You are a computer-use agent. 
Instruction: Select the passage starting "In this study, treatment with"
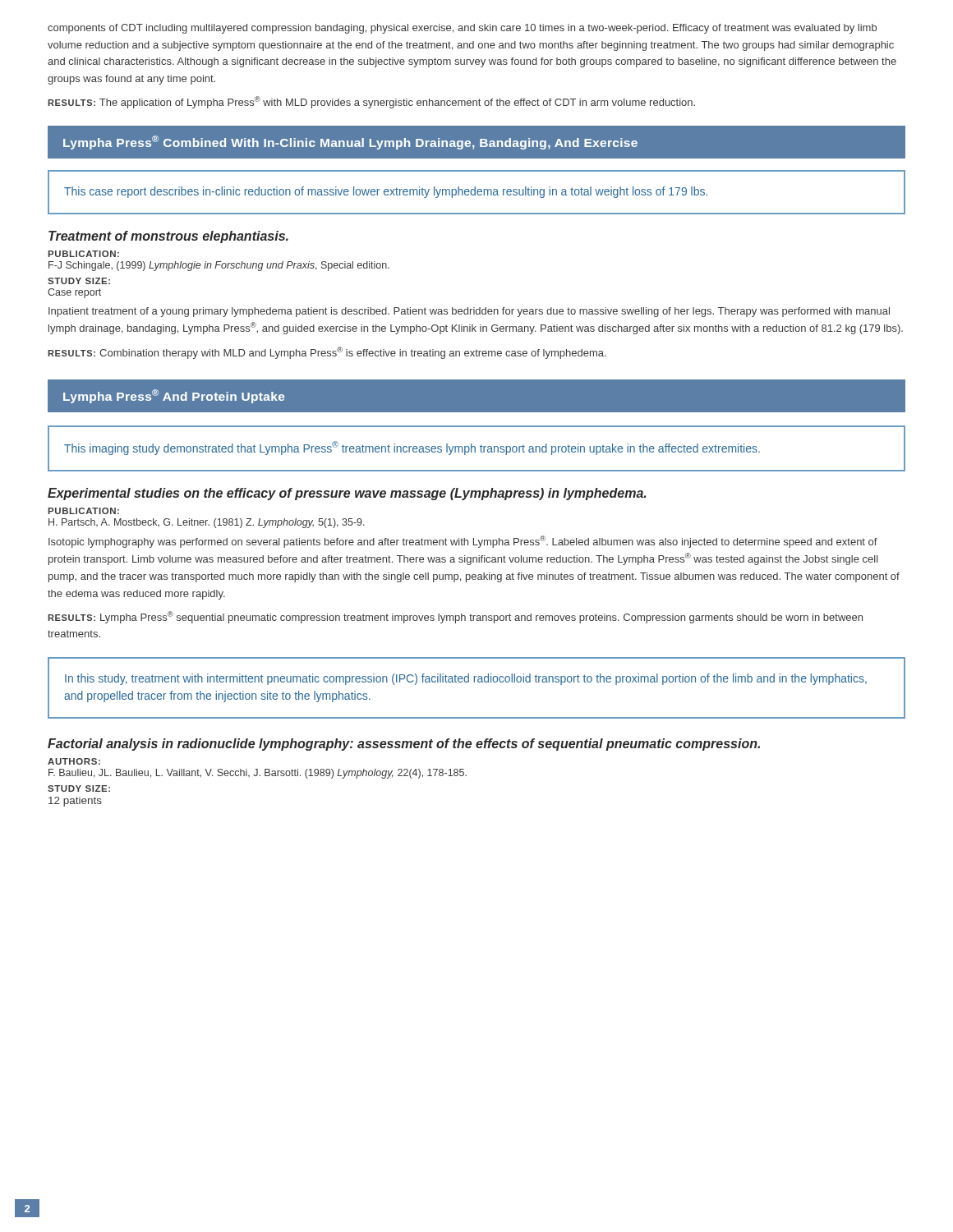476,688
